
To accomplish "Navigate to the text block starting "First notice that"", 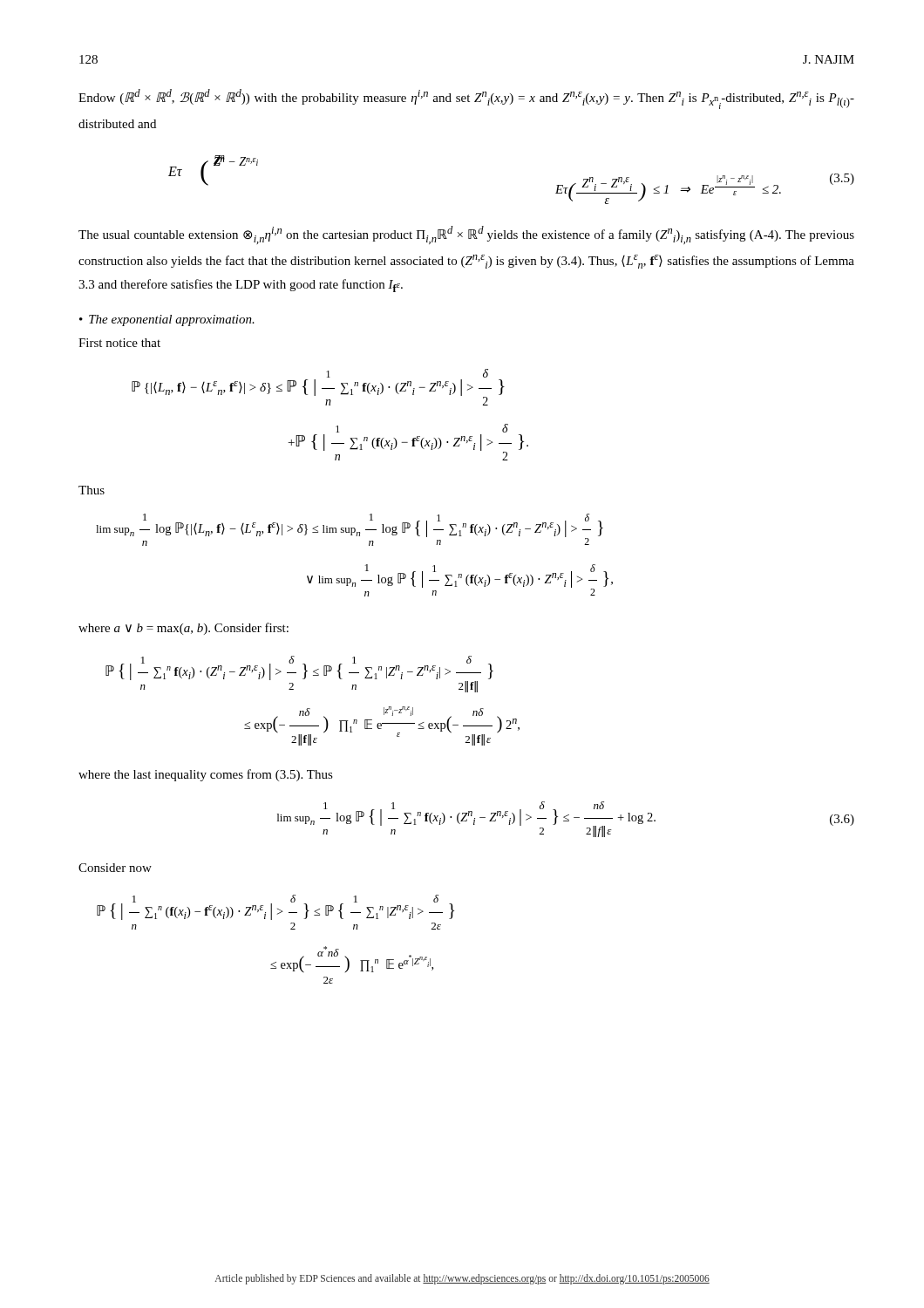I will point(119,343).
